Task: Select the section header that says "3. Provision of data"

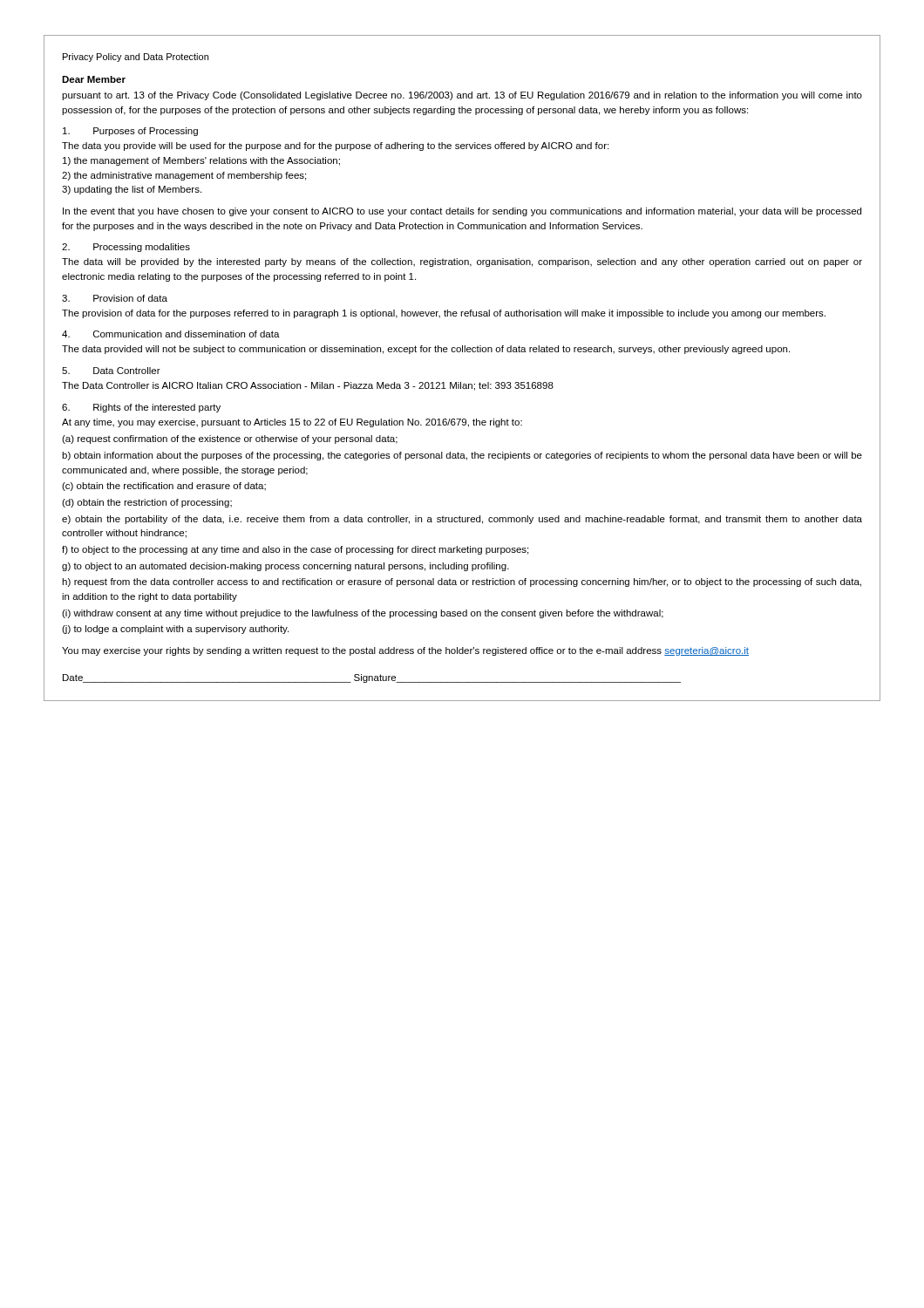Action: coord(115,298)
